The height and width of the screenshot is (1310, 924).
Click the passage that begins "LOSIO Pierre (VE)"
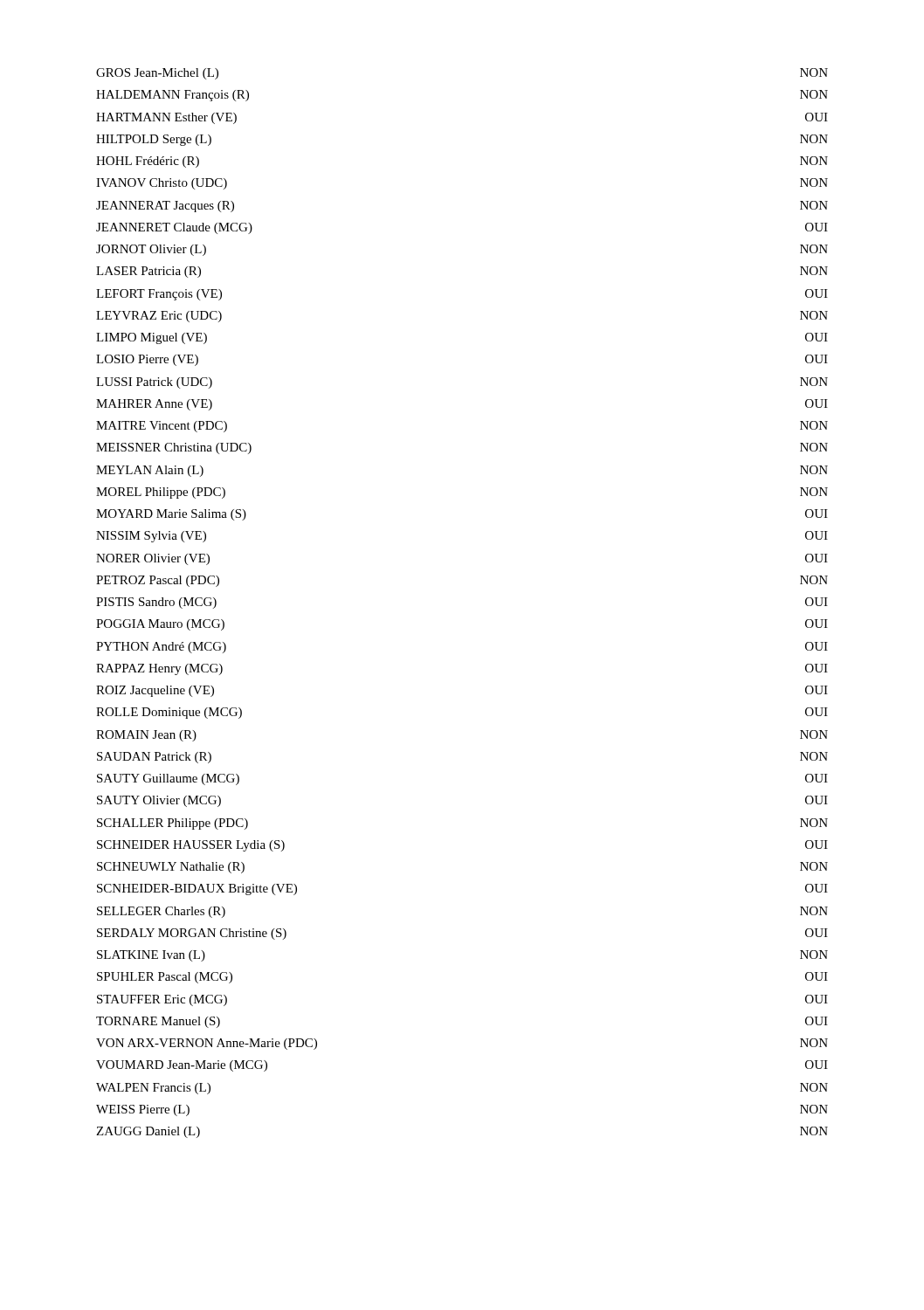click(x=147, y=360)
